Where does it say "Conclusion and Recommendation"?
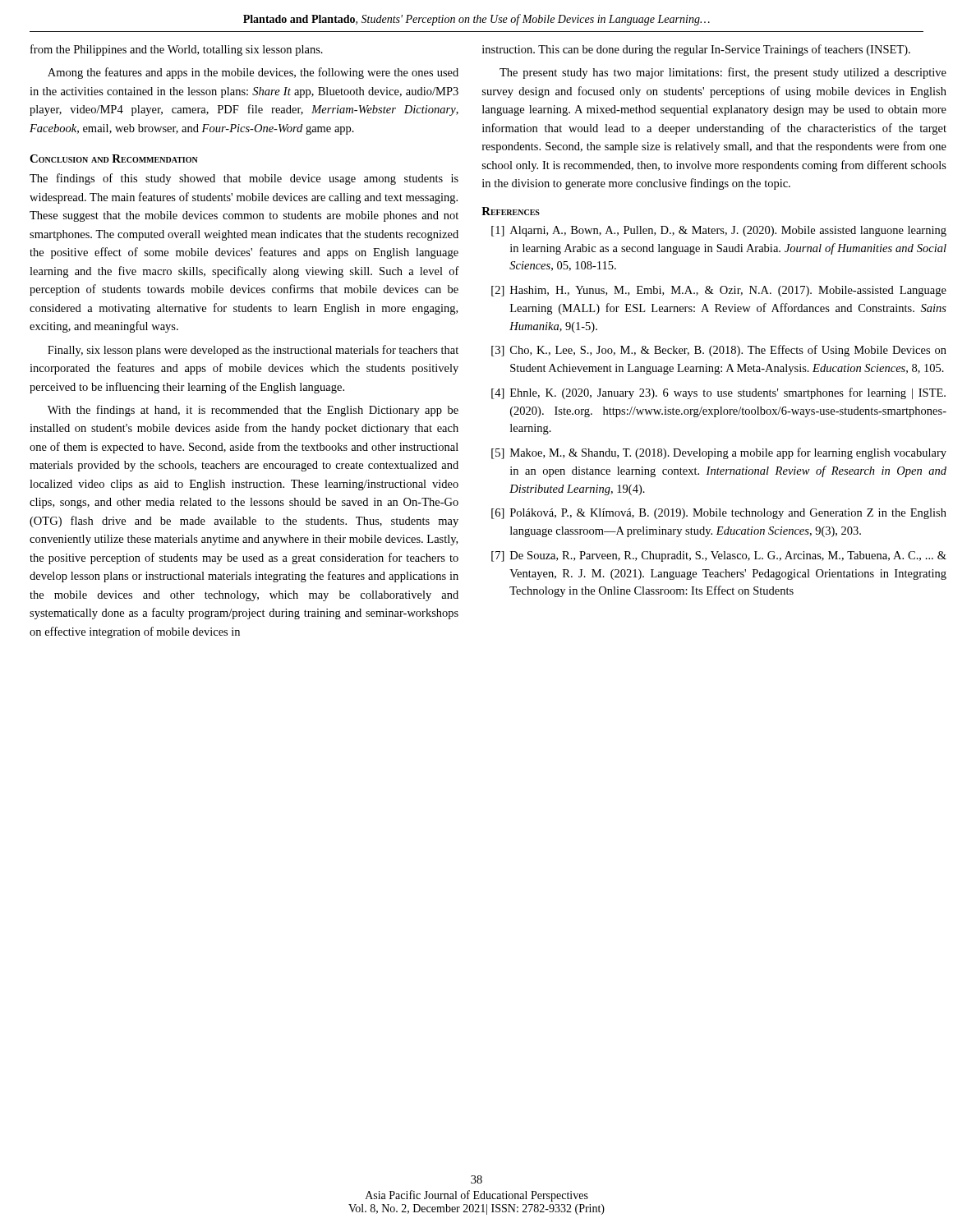The width and height of the screenshot is (953, 1232). 114,159
